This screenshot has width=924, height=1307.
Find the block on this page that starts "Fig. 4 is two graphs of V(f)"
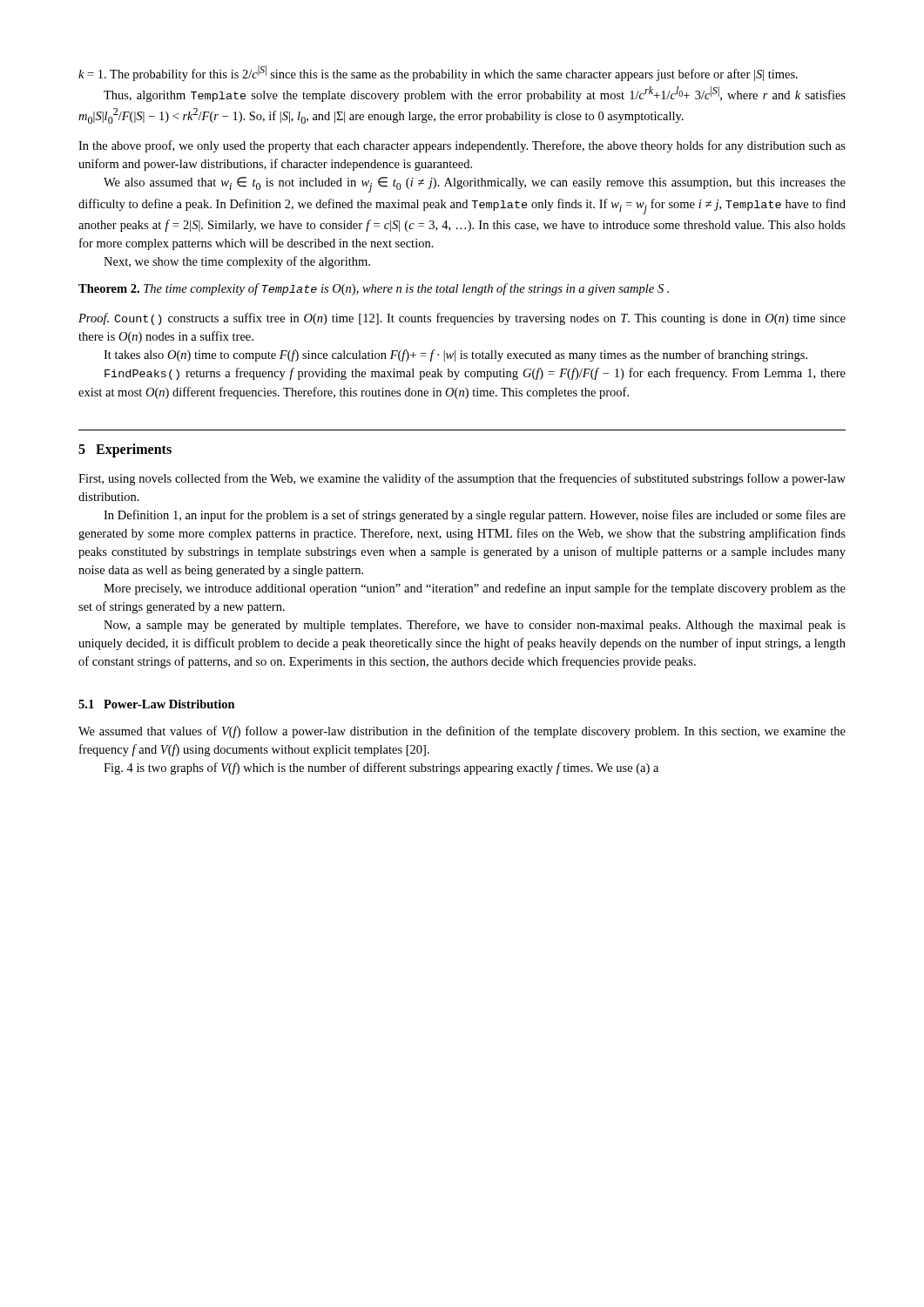462,769
